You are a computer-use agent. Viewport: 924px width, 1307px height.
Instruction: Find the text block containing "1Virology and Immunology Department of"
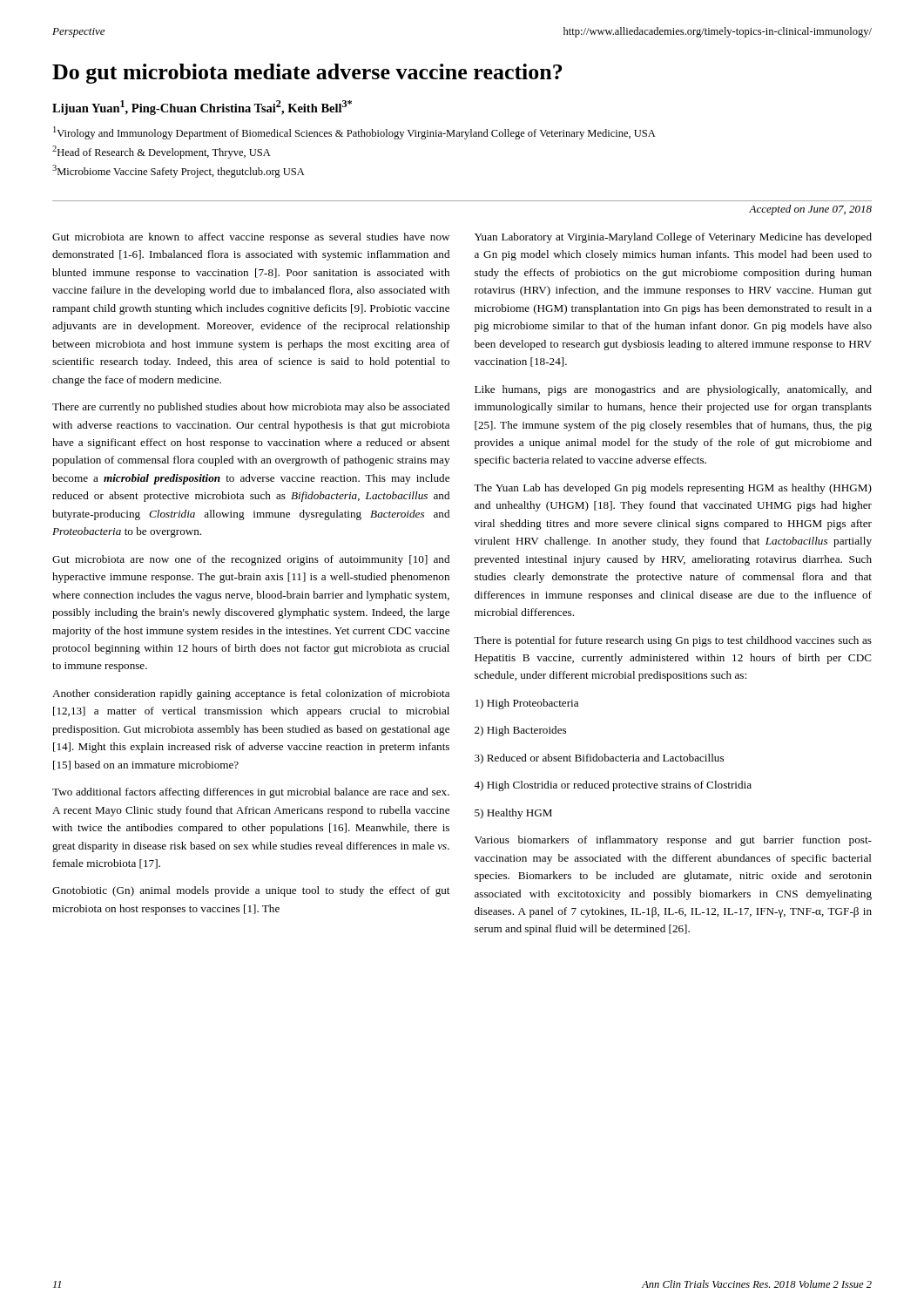[354, 133]
